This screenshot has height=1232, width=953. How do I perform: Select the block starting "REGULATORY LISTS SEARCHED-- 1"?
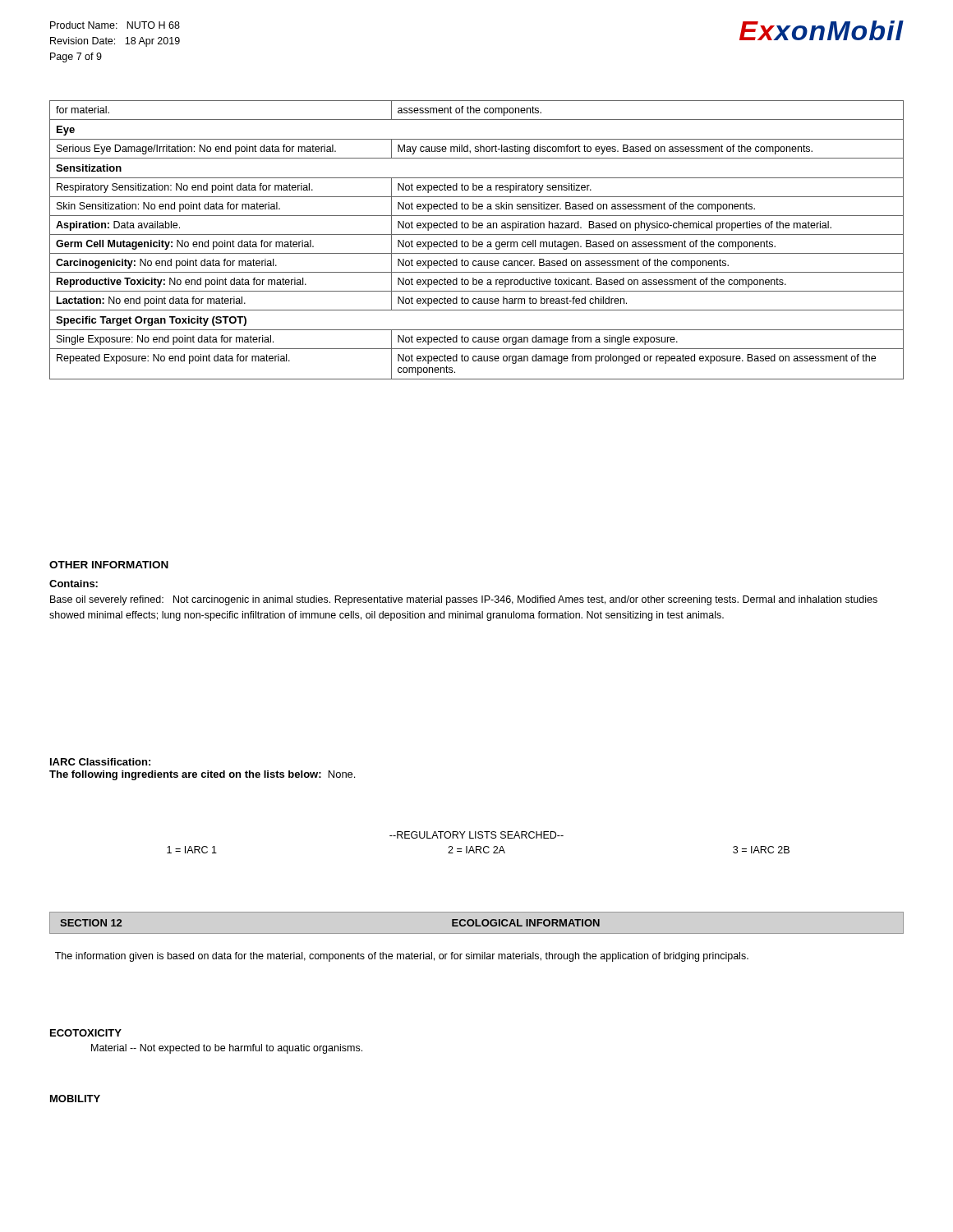[x=476, y=843]
